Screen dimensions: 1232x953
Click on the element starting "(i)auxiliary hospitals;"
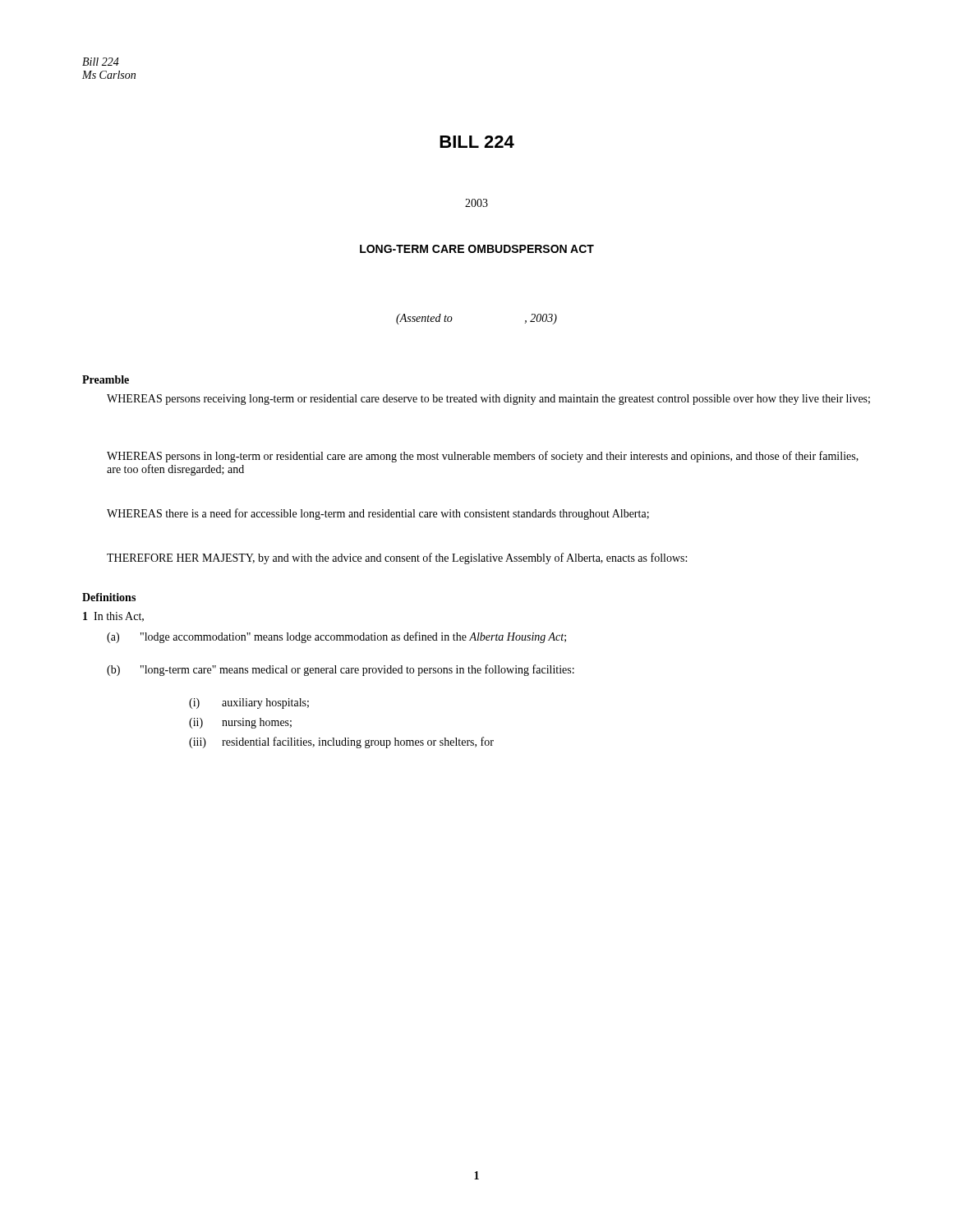(x=249, y=703)
